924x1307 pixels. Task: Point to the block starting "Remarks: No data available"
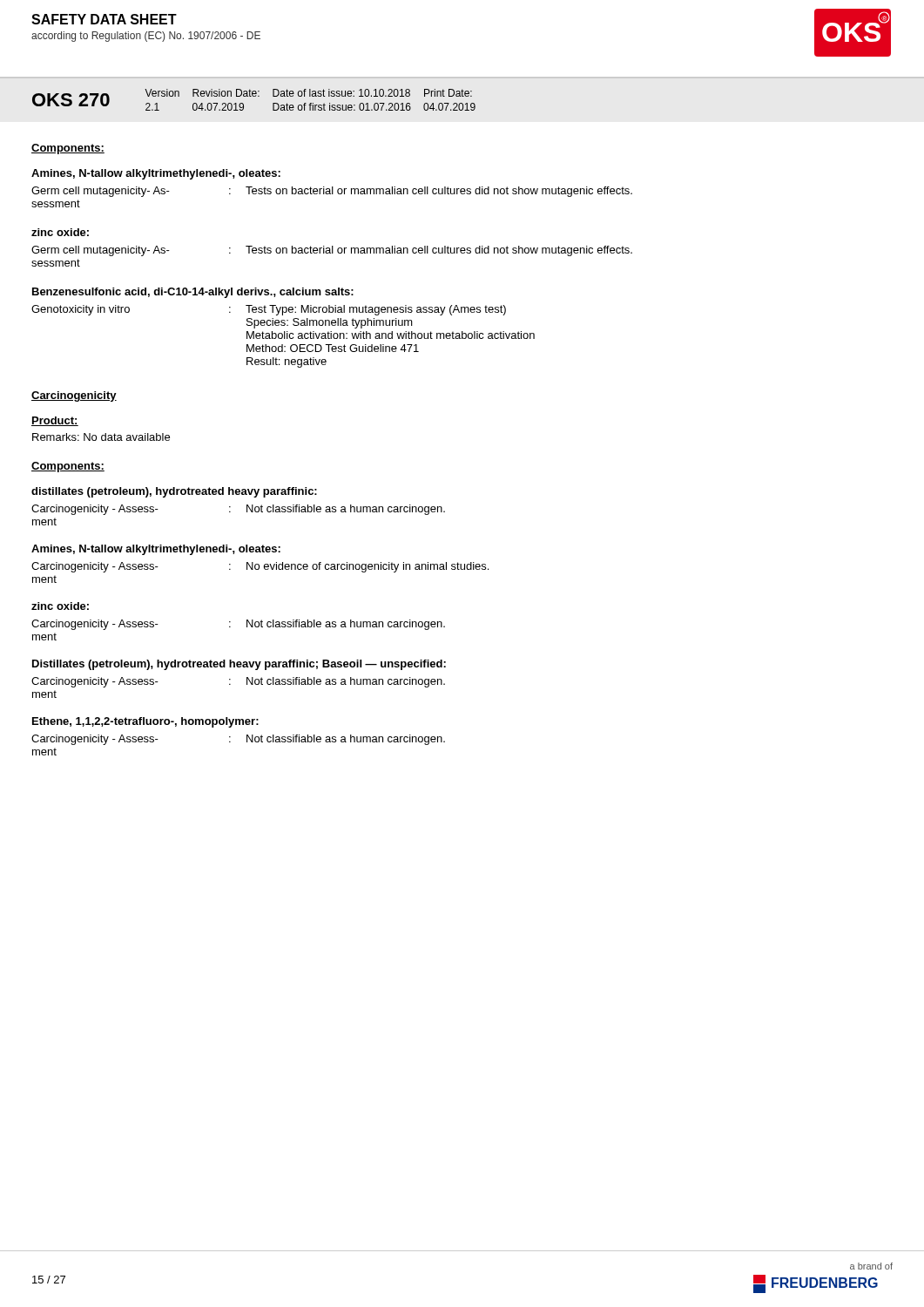click(x=101, y=437)
